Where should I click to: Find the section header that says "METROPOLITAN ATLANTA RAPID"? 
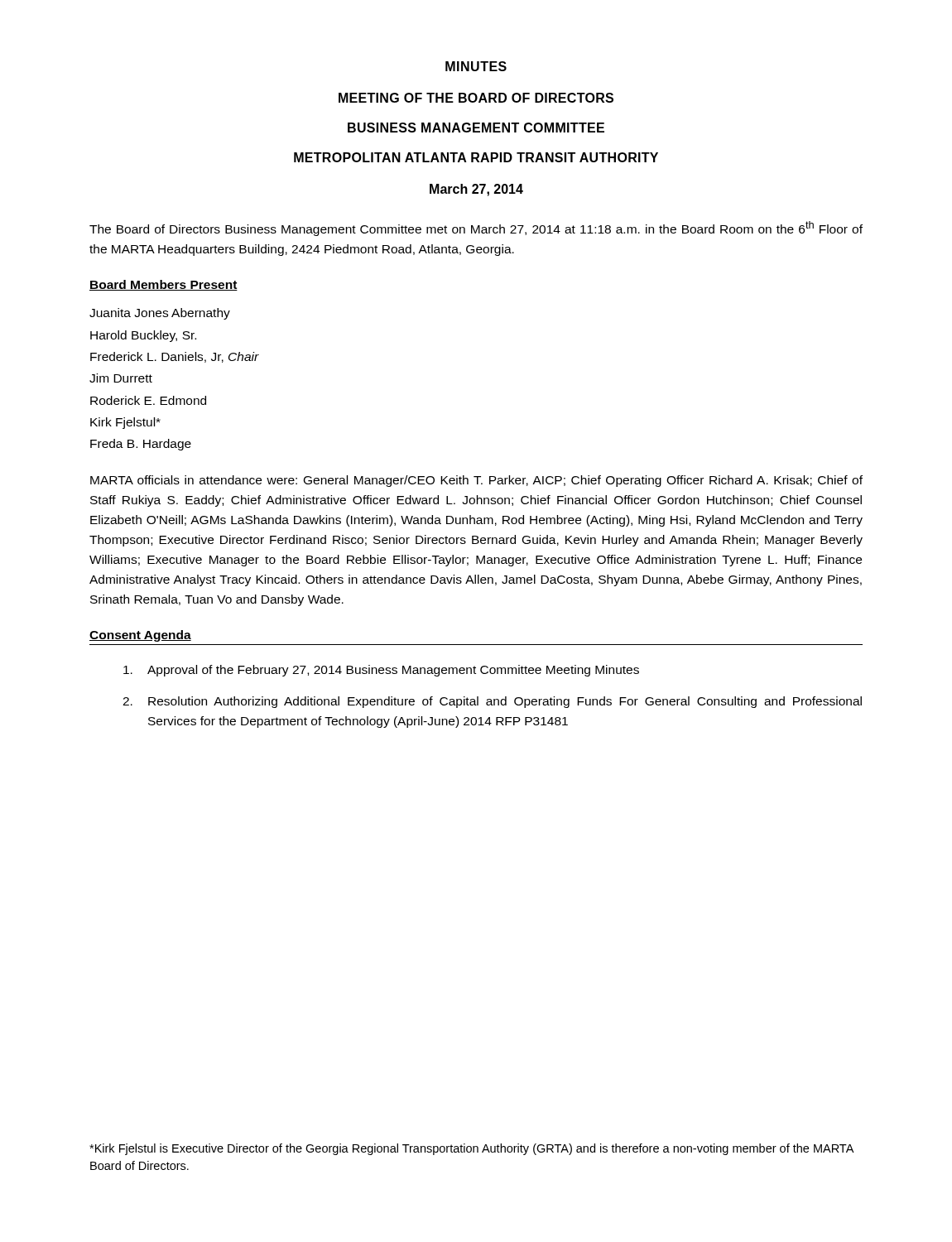(x=476, y=158)
